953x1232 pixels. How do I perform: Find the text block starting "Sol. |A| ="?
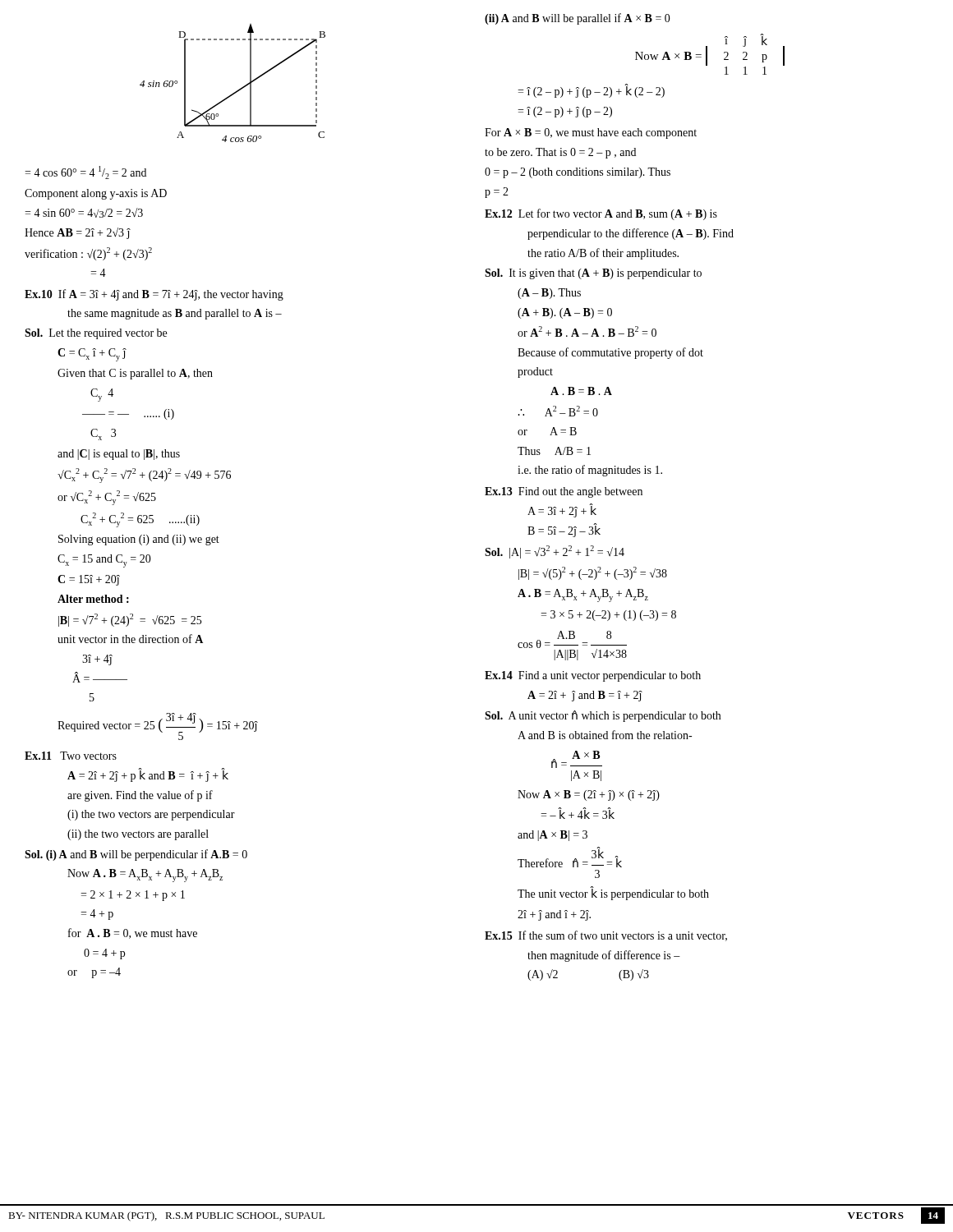tap(555, 552)
